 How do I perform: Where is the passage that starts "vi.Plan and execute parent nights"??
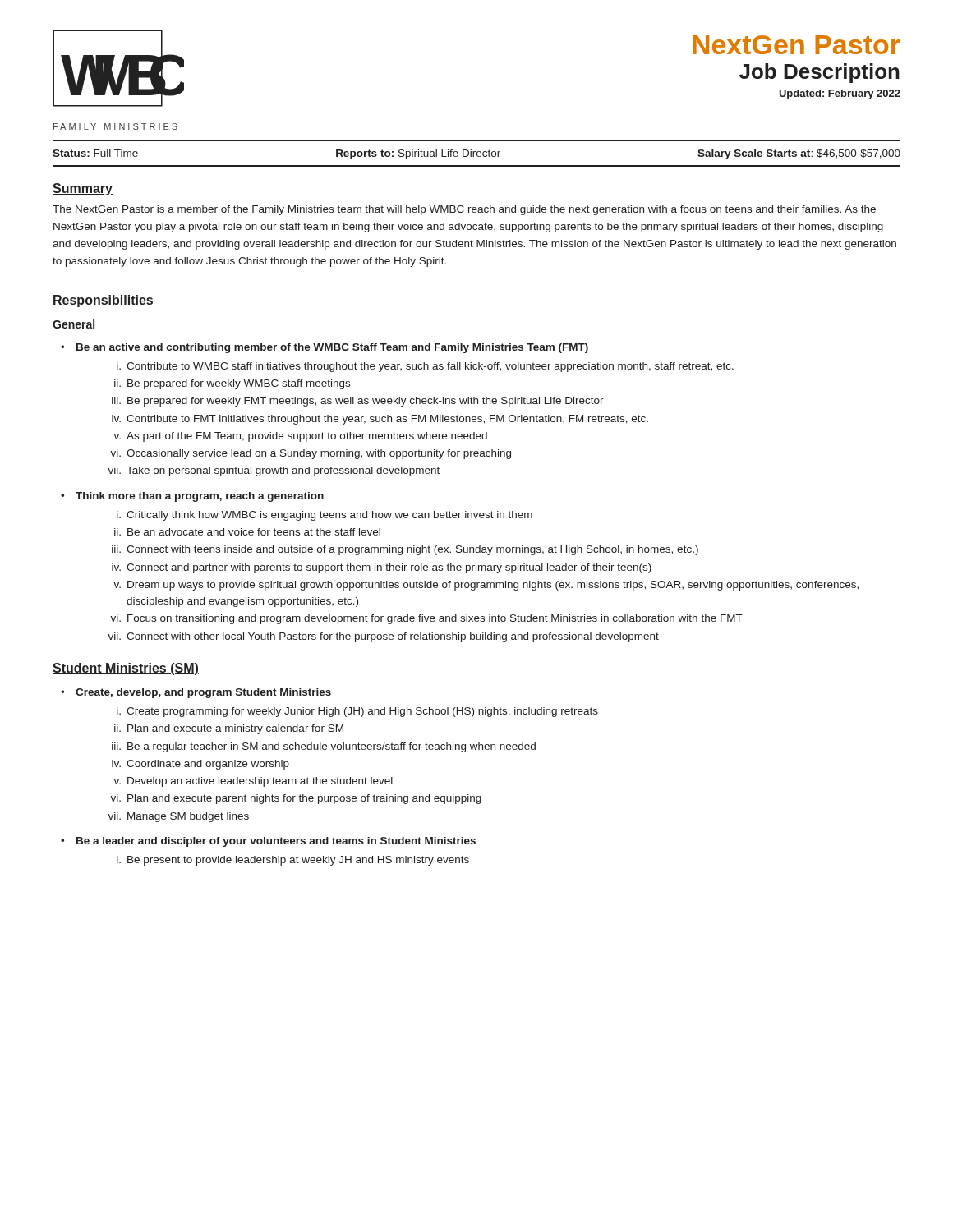click(296, 799)
